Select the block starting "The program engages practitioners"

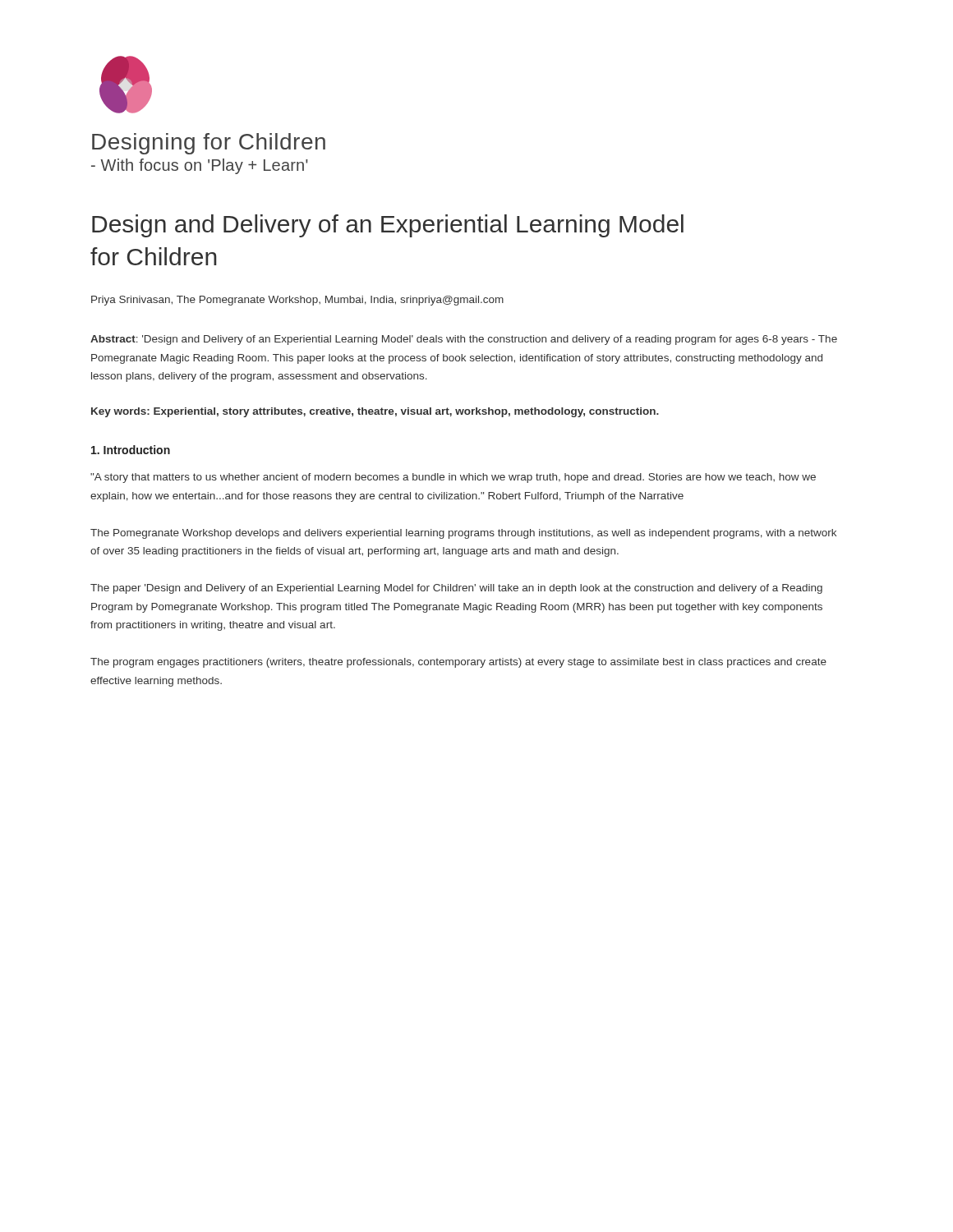[x=468, y=672]
